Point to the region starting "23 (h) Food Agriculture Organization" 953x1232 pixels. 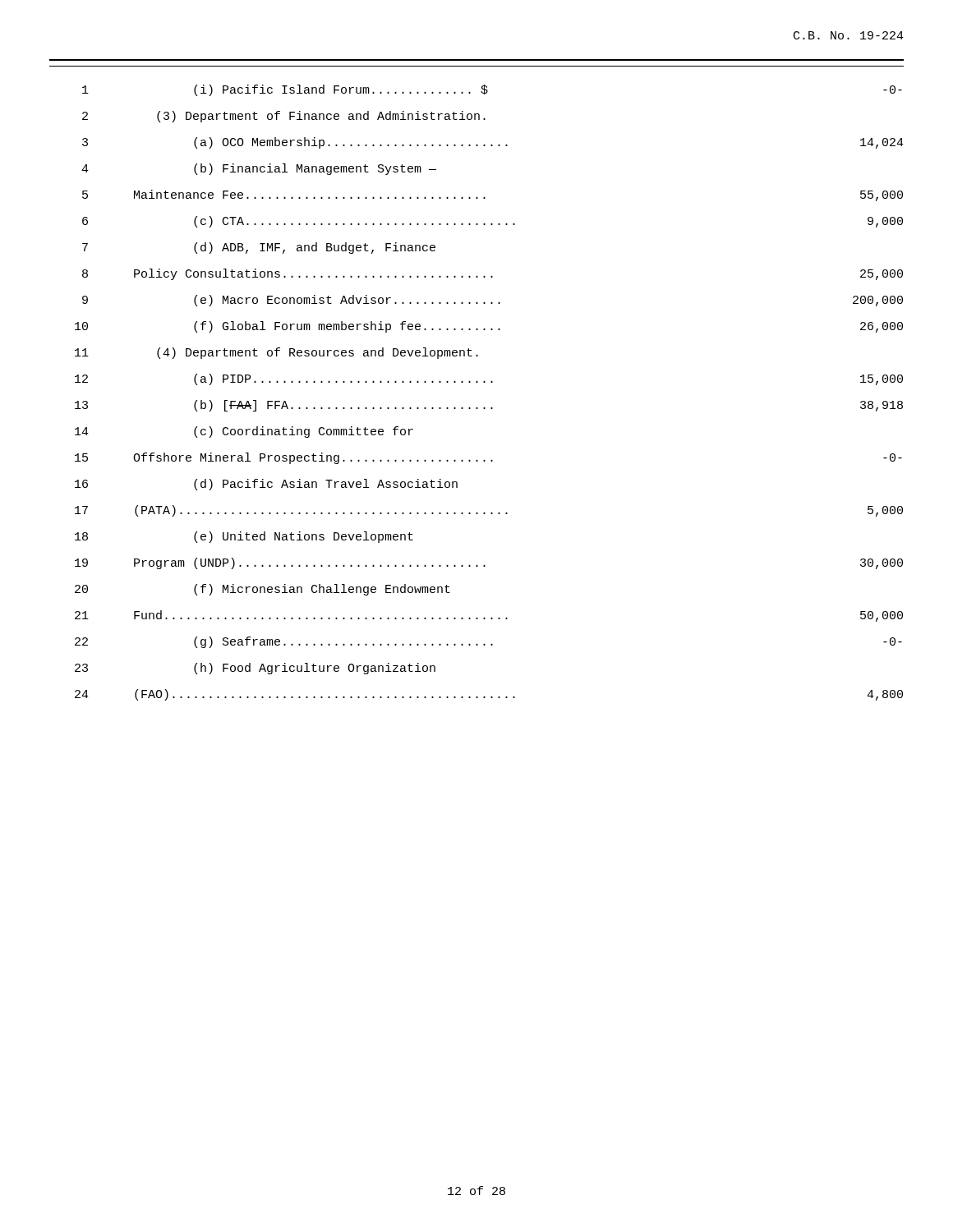pos(440,669)
